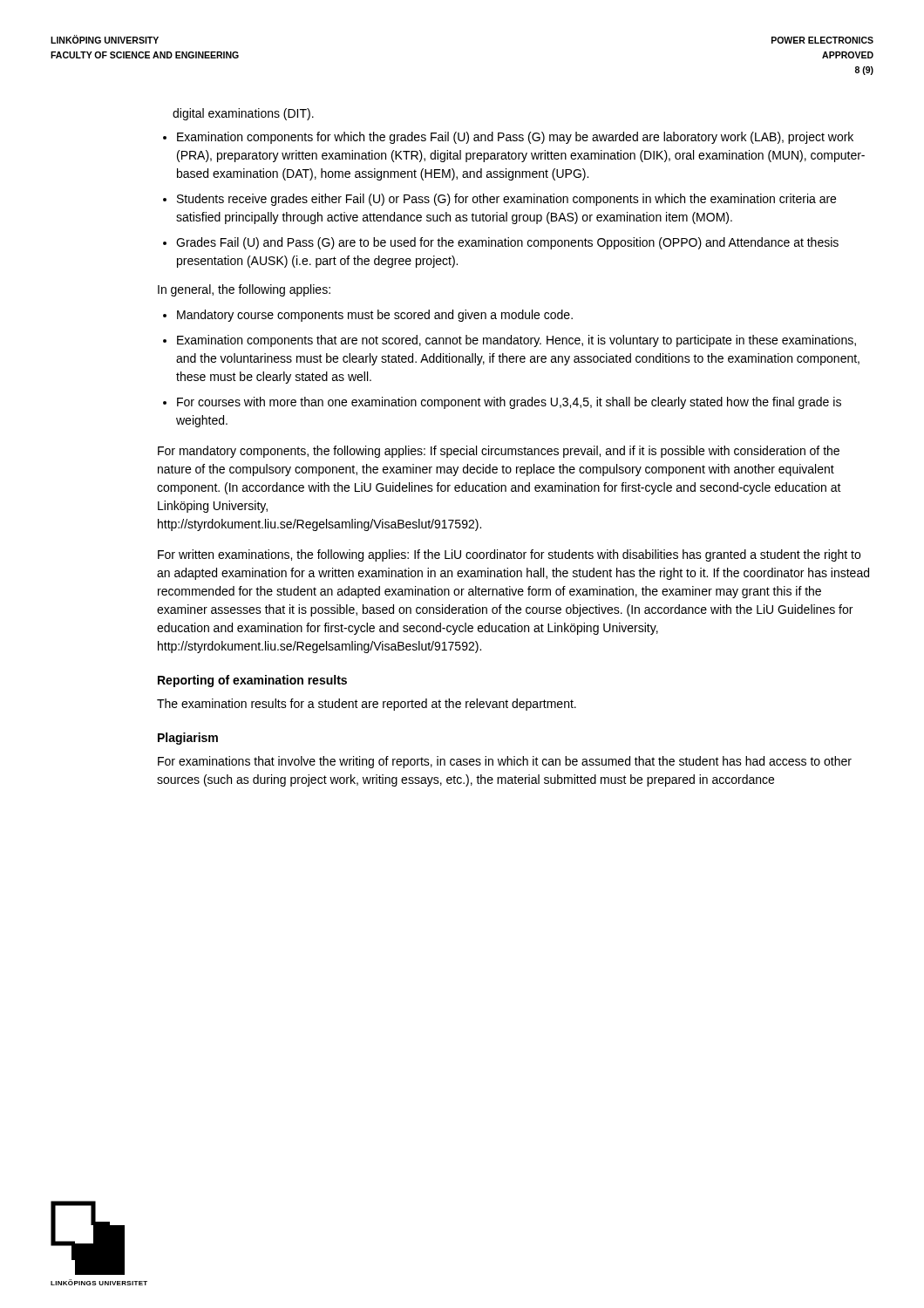Locate the block of text that opens with "For examinations that involve the writing of reports,"
The image size is (924, 1308).
(x=504, y=770)
